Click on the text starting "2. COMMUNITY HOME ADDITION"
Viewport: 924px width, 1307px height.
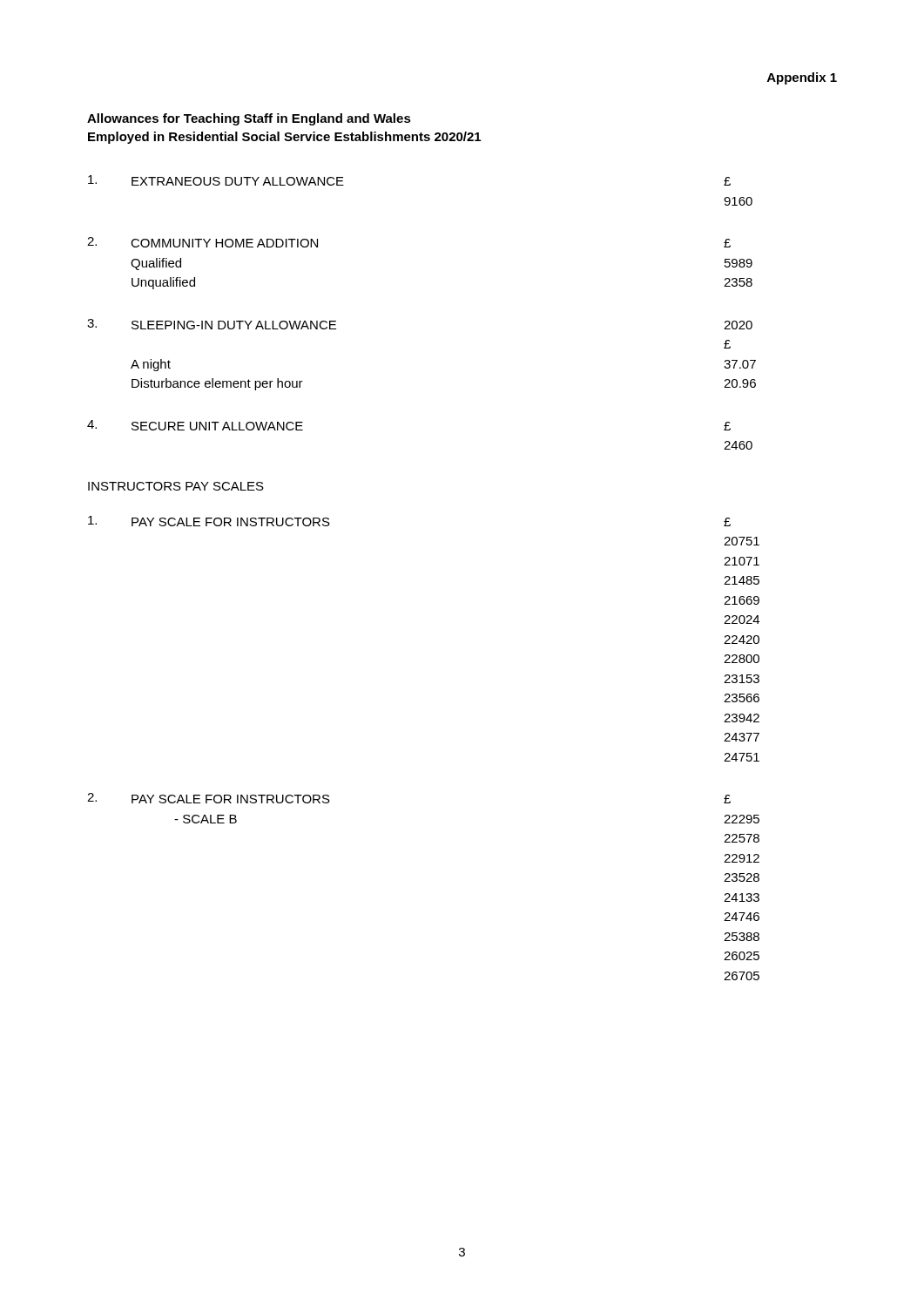tap(229, 240)
